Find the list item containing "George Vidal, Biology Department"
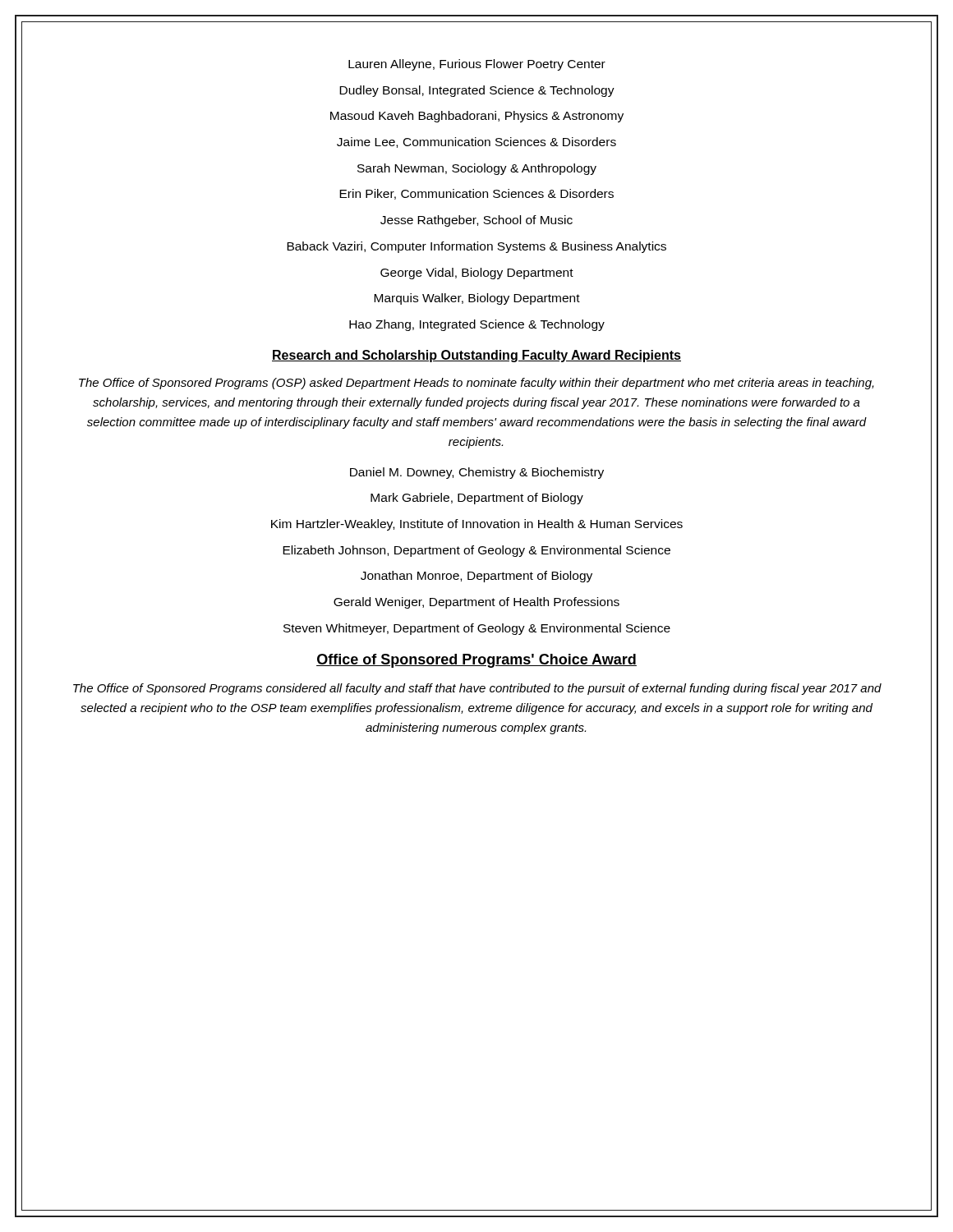 click(x=476, y=272)
